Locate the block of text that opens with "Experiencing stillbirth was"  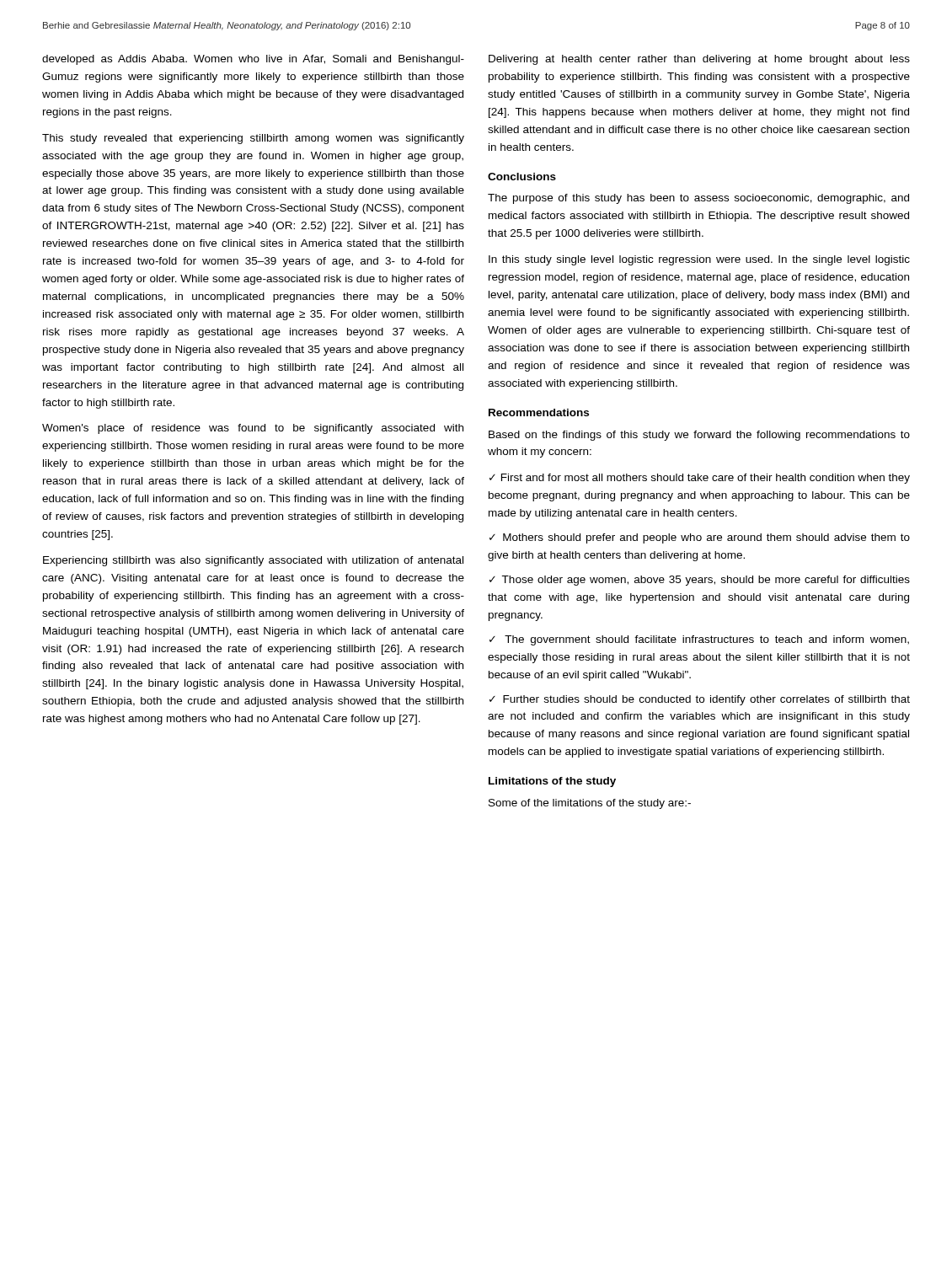click(x=253, y=640)
